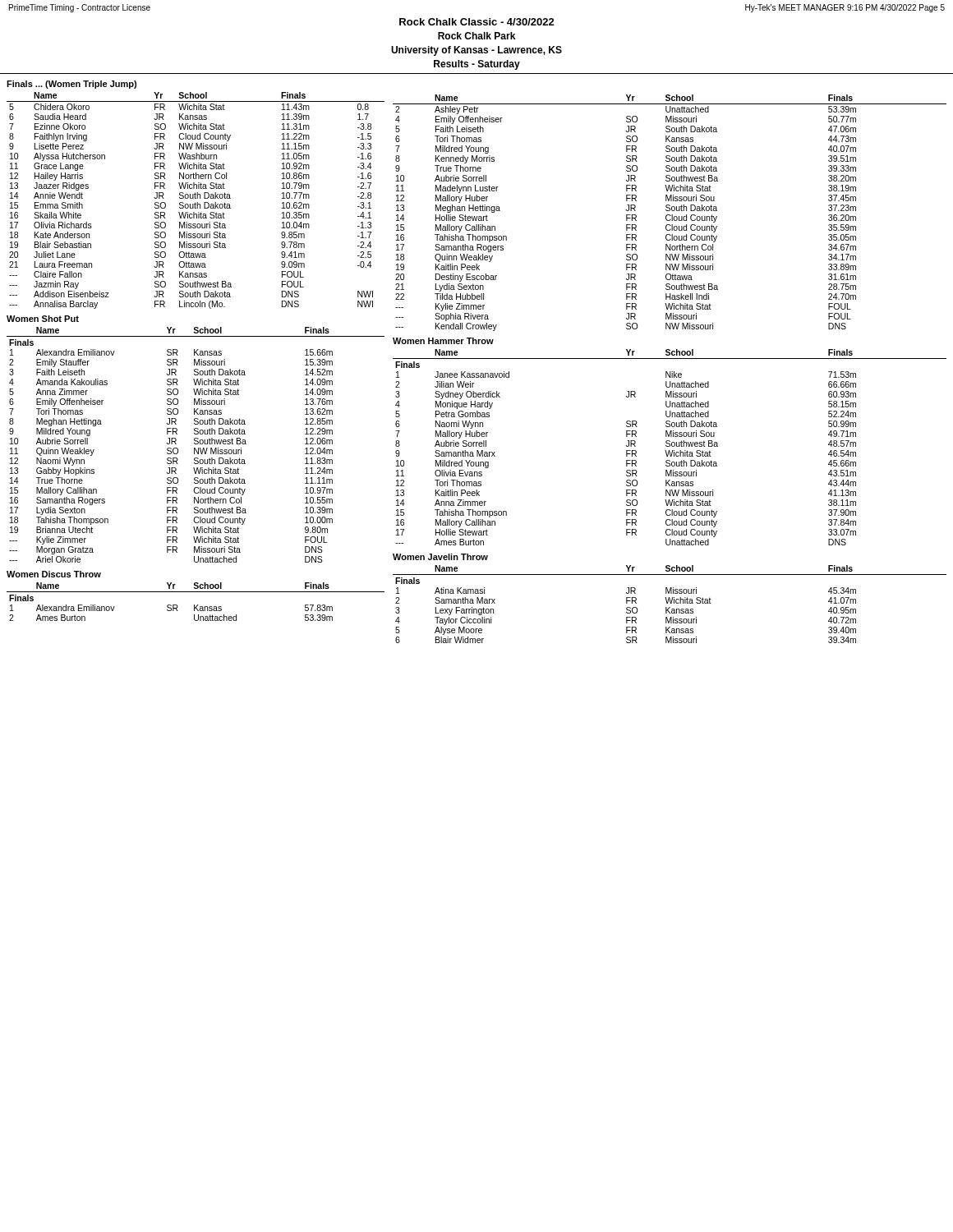Find the element starting "University of Kansas - Lawrence, KS"
The image size is (953, 1232).
pyautogui.click(x=476, y=50)
